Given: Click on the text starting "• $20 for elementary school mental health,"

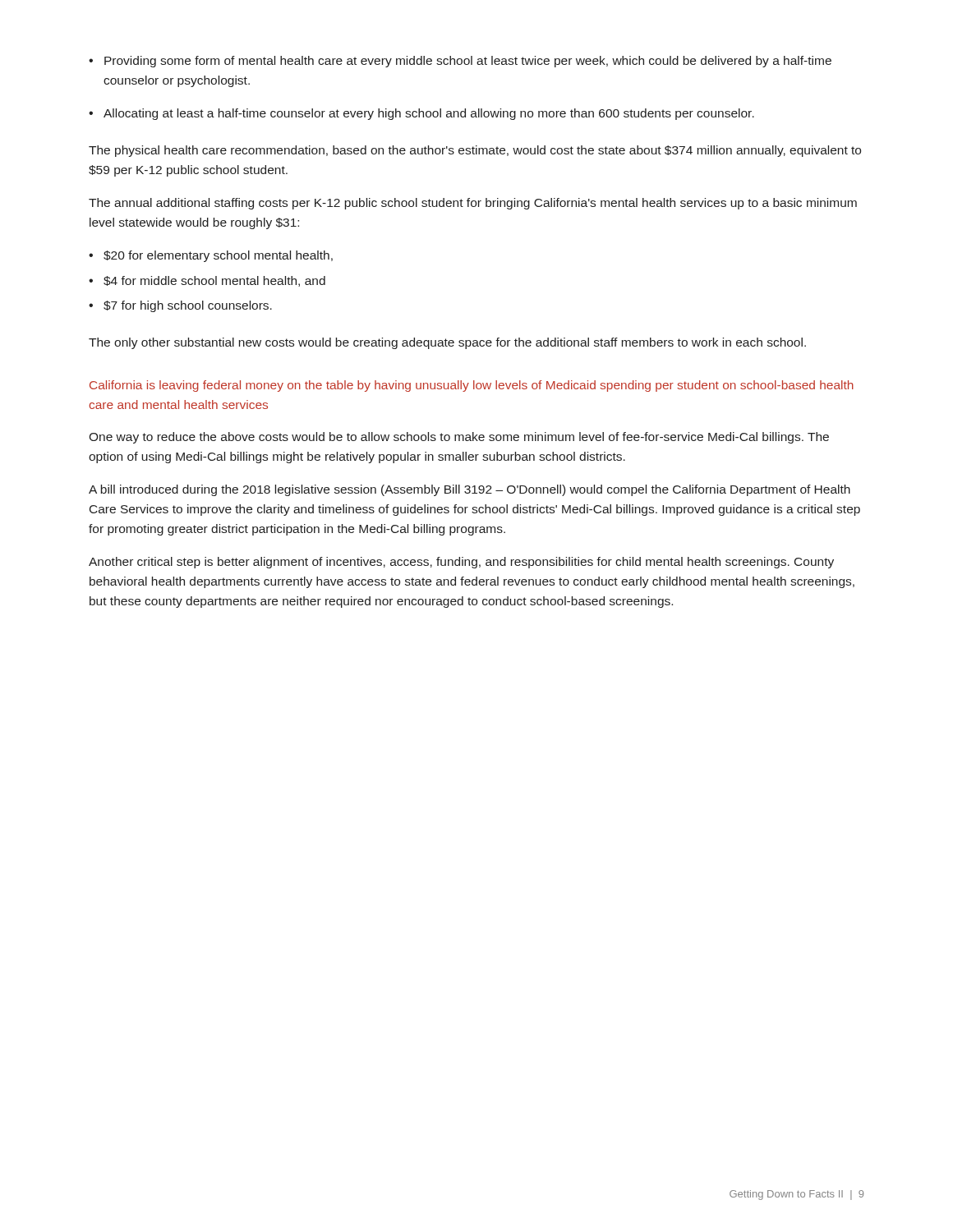Looking at the screenshot, I should [211, 256].
